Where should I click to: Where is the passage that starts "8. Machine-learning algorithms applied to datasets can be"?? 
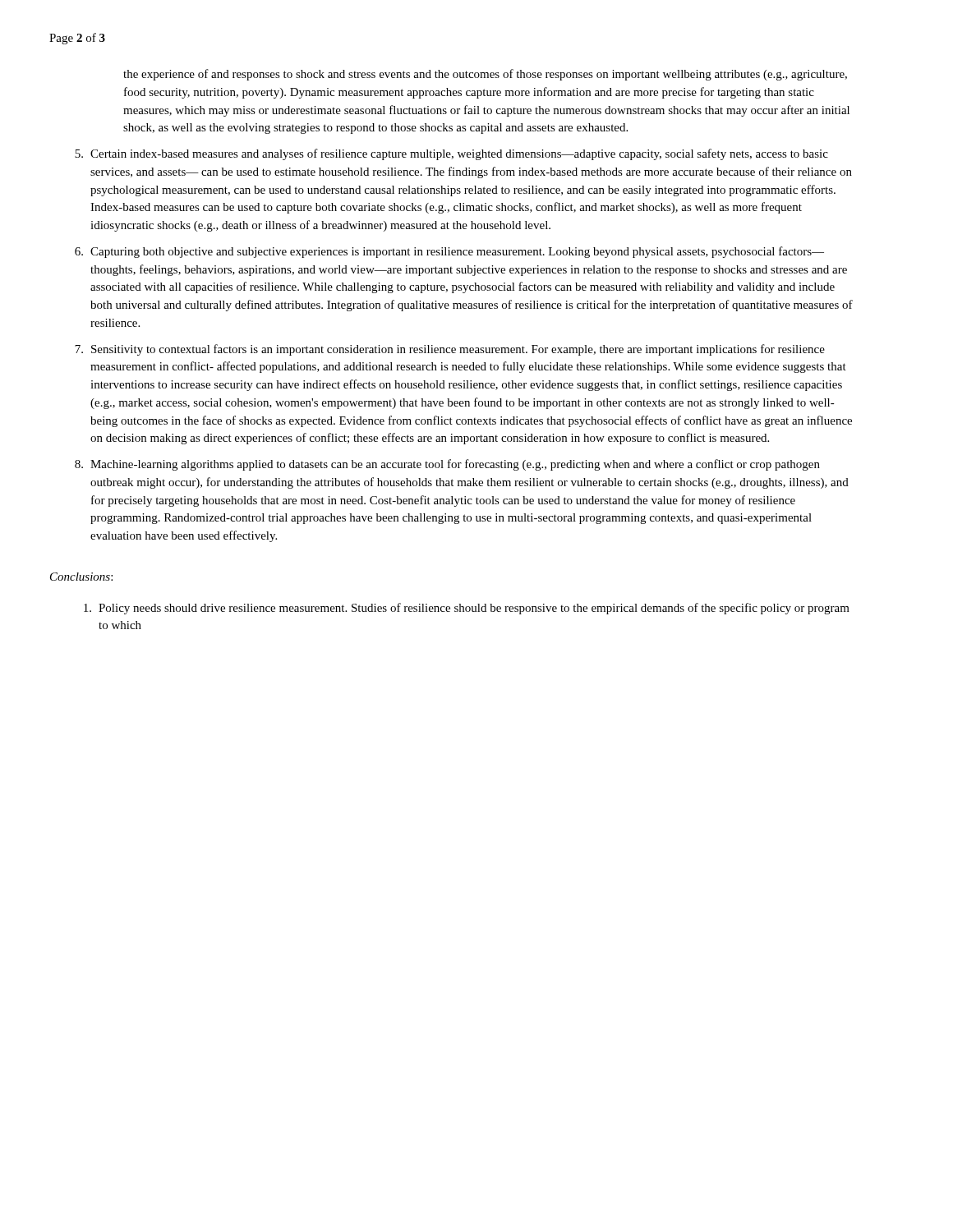pos(452,500)
